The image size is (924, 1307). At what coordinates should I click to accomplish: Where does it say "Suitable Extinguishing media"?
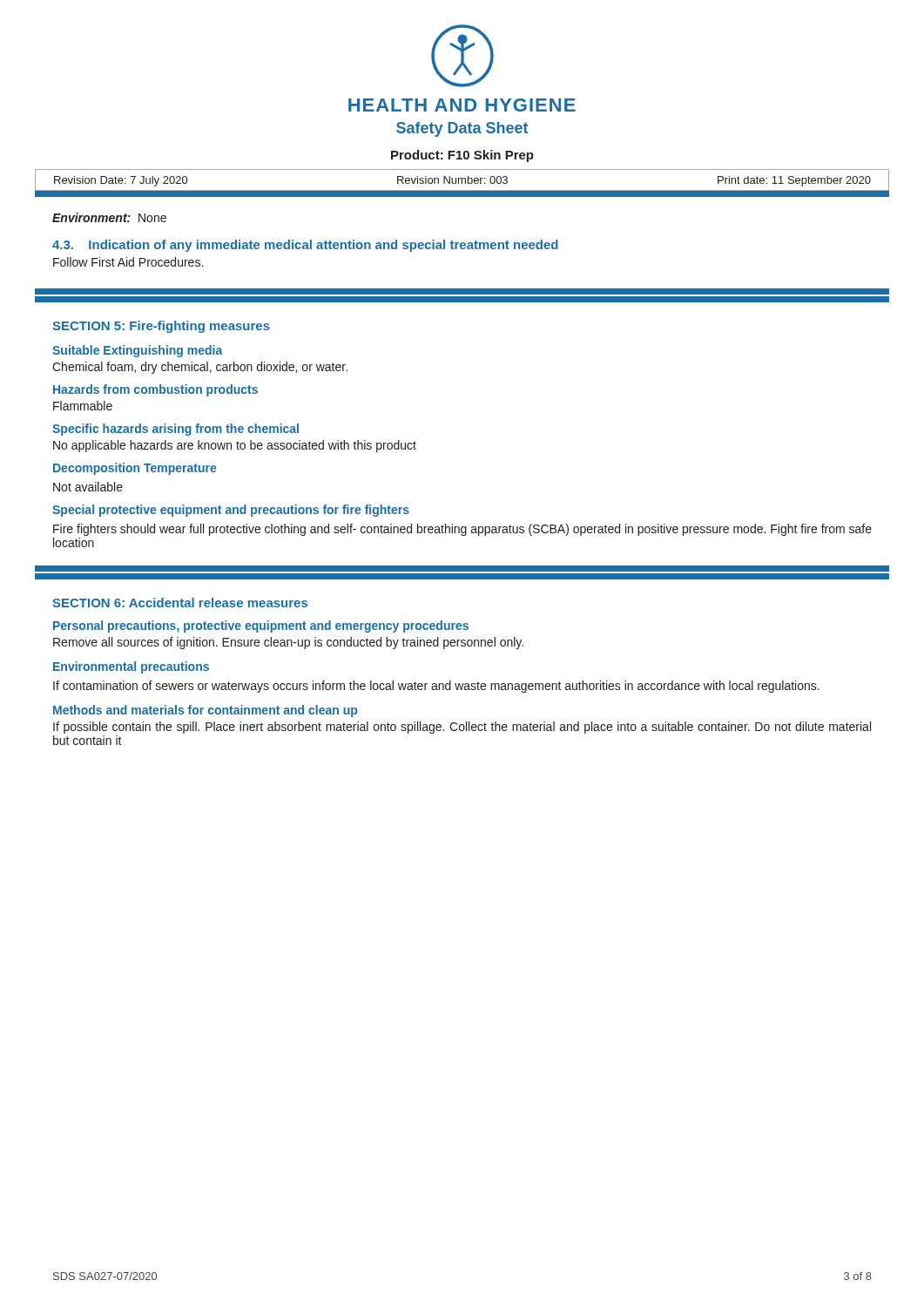137,350
